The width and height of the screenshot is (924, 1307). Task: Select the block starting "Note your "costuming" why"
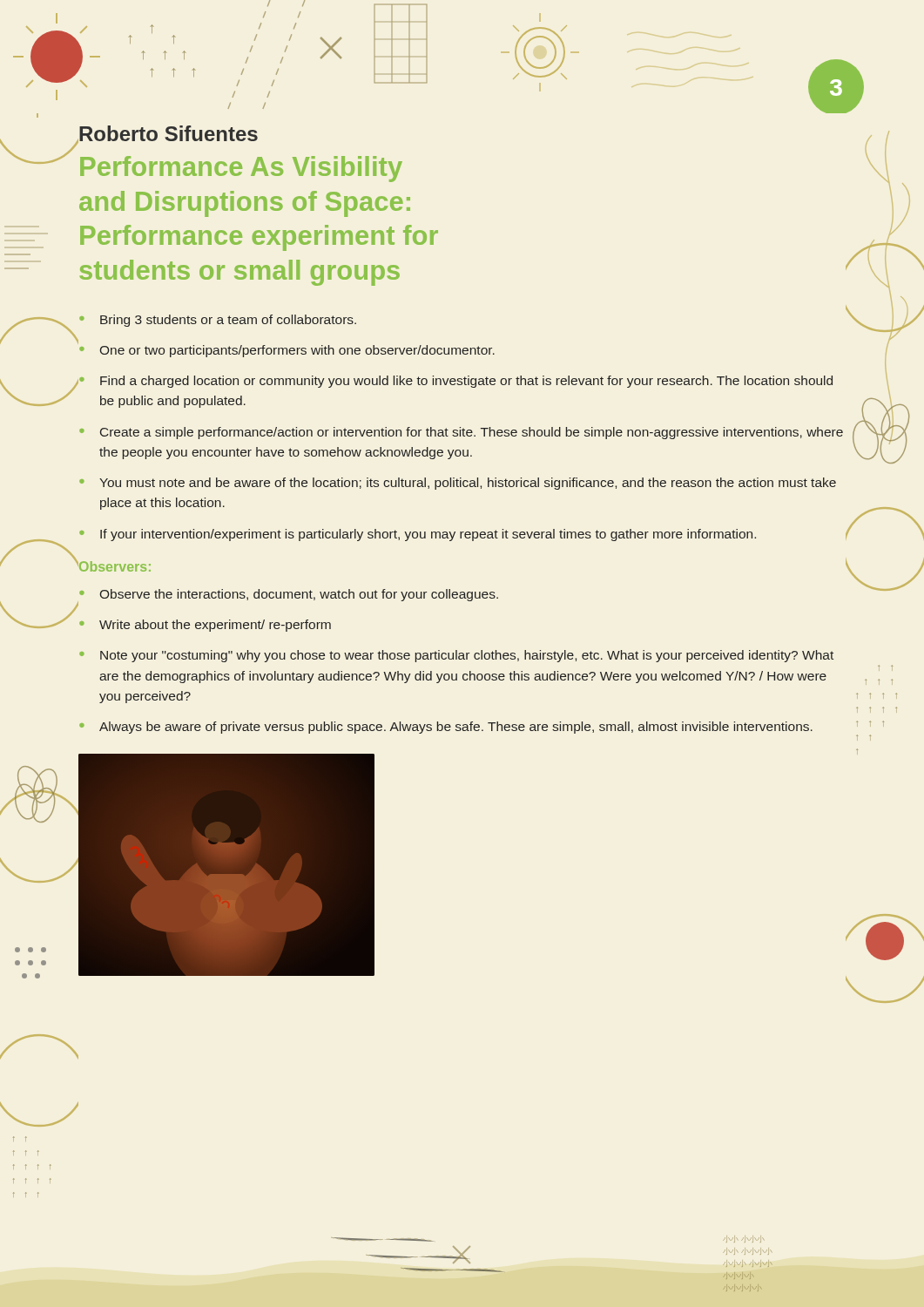click(x=466, y=675)
